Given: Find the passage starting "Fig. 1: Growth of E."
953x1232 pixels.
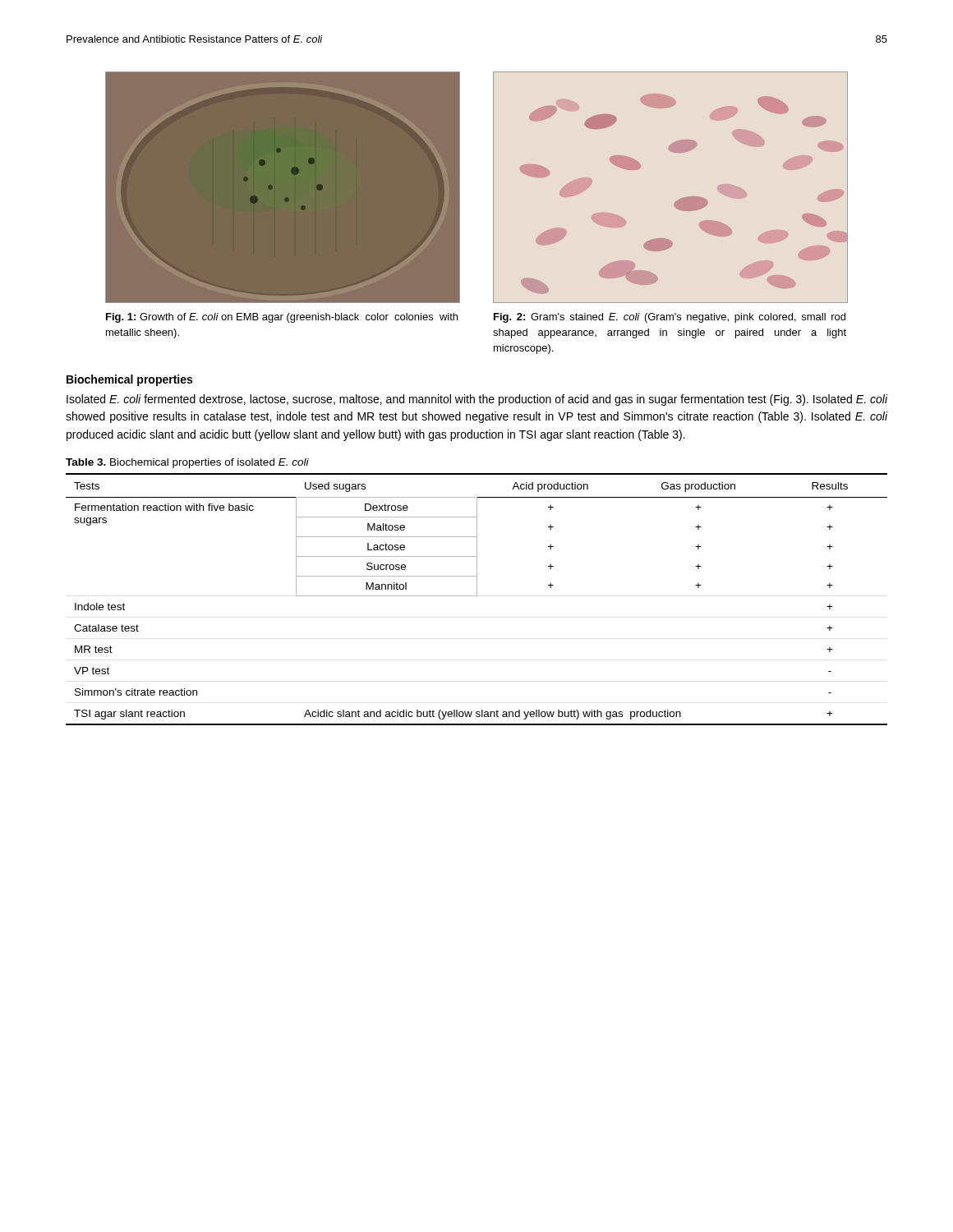Looking at the screenshot, I should coord(282,324).
